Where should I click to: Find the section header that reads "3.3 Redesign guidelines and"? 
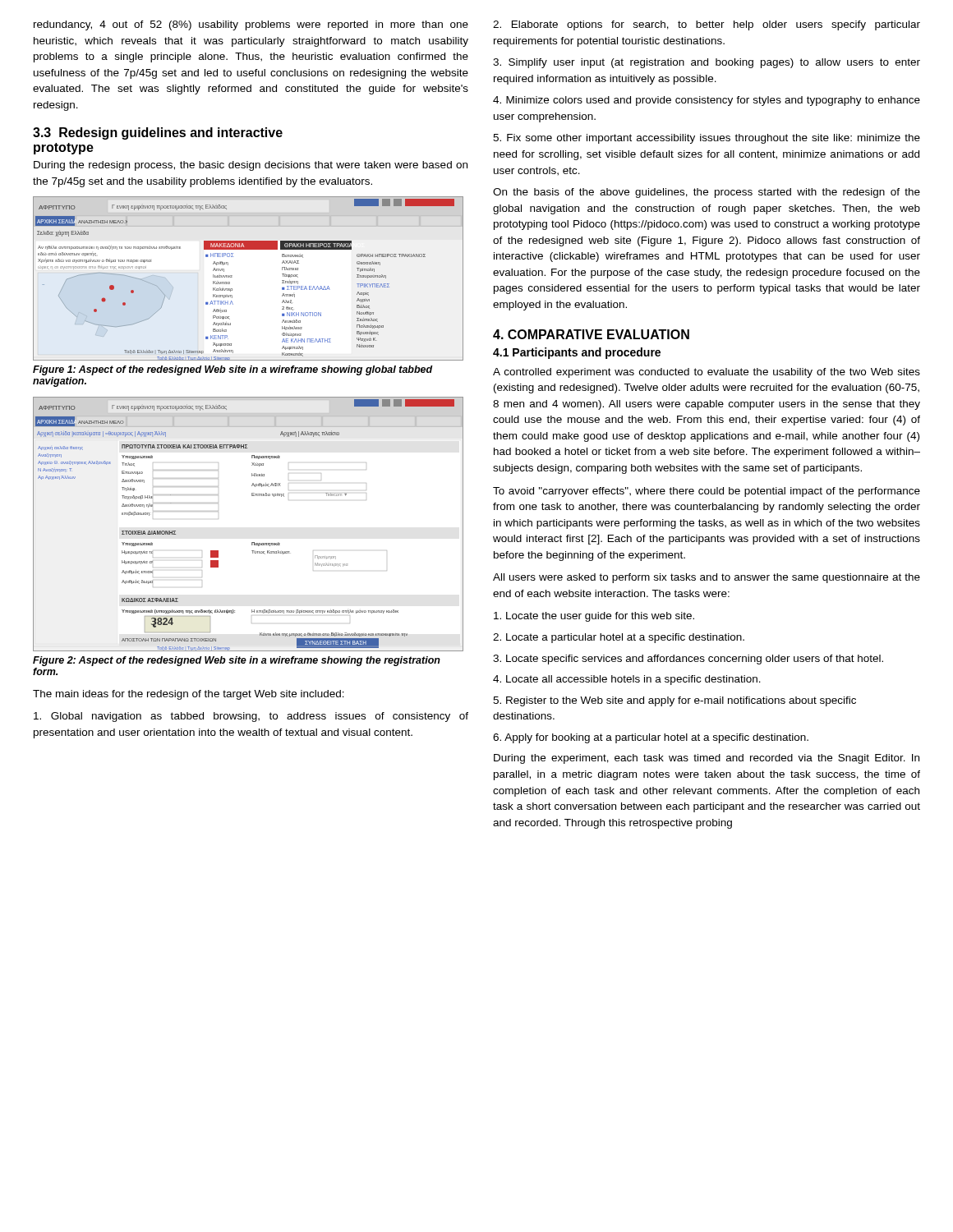[x=158, y=140]
